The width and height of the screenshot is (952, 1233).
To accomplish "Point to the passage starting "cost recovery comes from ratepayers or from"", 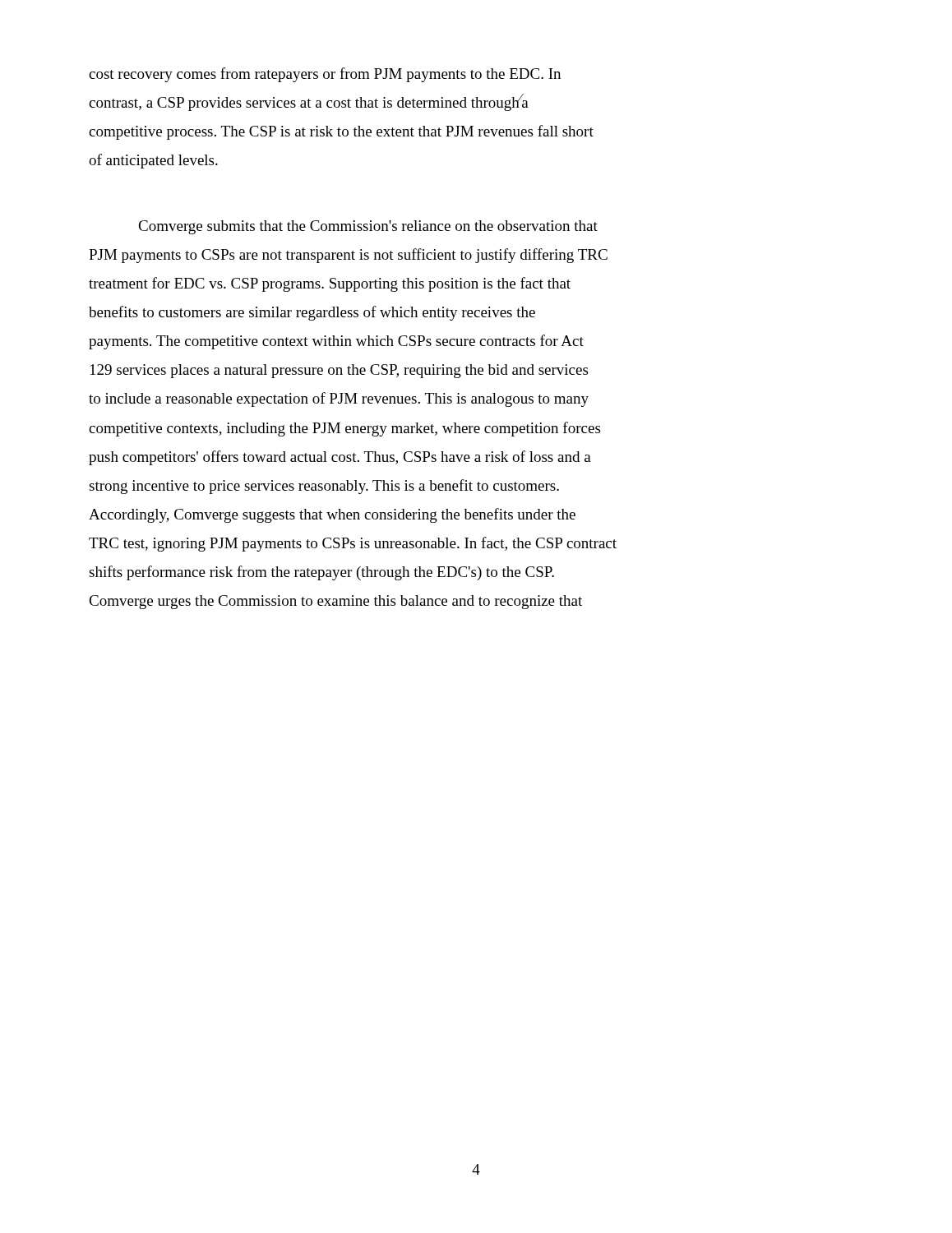I will (341, 117).
